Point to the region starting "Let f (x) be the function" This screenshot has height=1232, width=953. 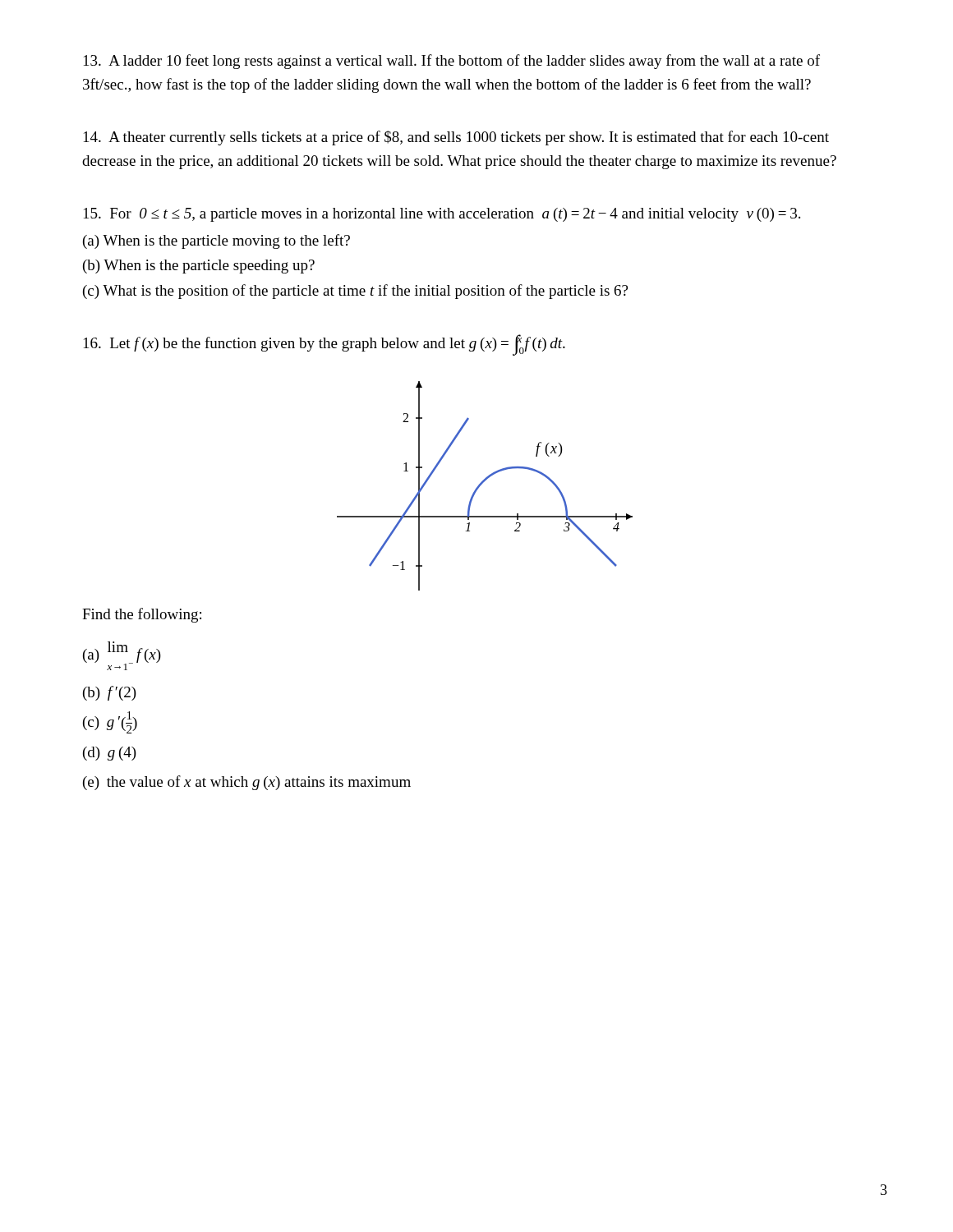click(476, 344)
